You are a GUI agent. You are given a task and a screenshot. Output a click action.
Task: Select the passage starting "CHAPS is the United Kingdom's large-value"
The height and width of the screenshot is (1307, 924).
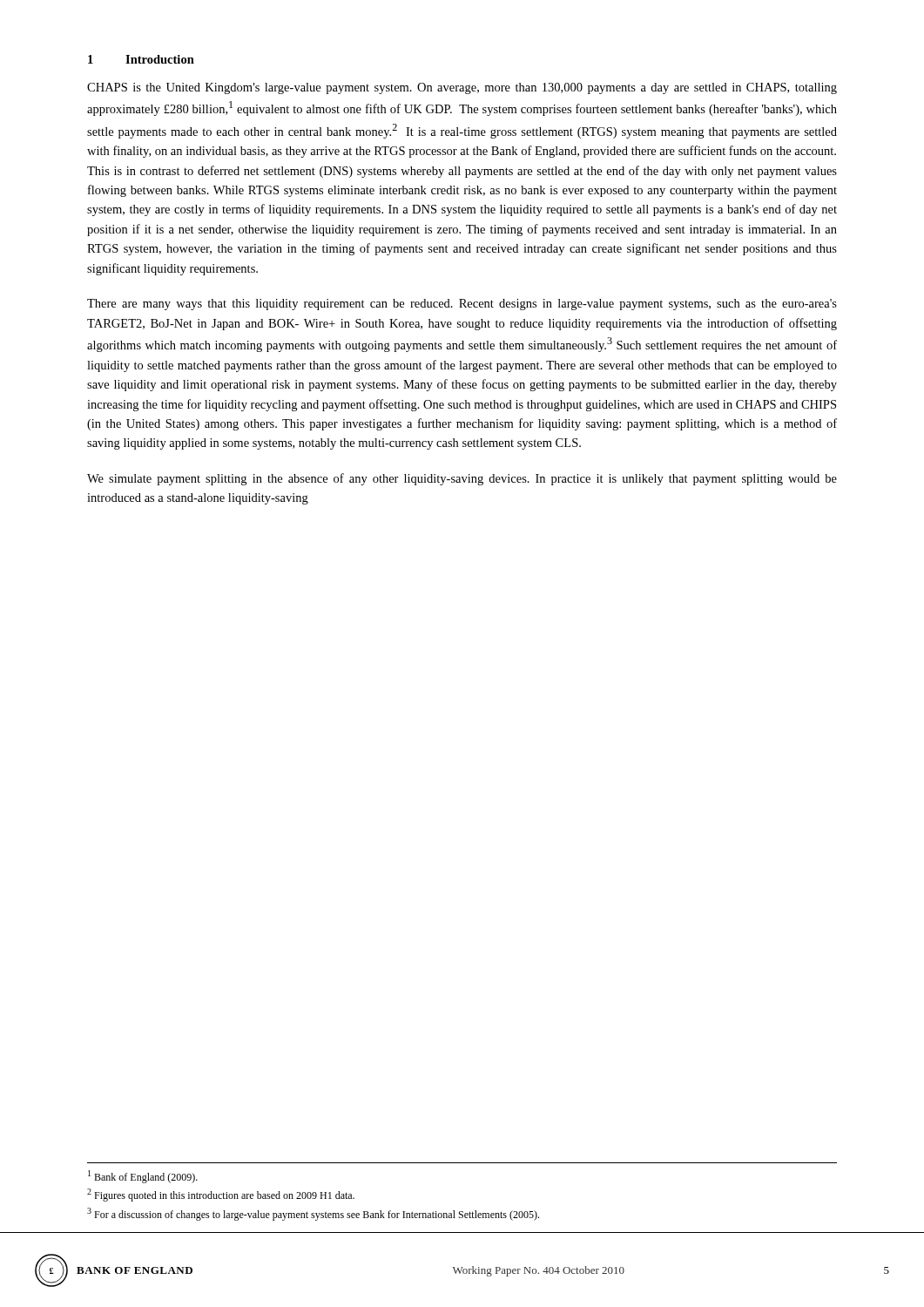coord(462,178)
